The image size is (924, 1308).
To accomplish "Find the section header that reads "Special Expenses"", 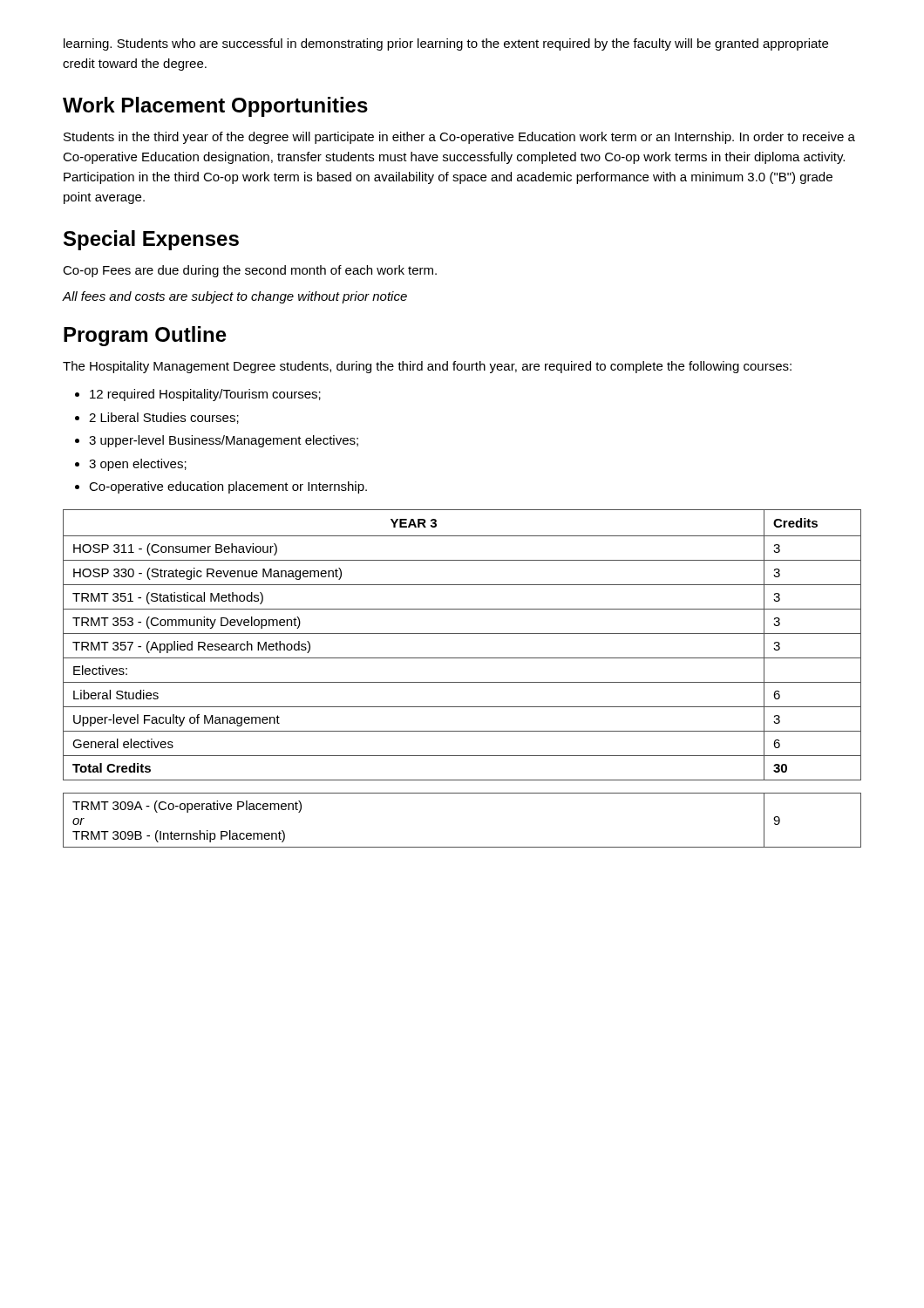I will [151, 238].
